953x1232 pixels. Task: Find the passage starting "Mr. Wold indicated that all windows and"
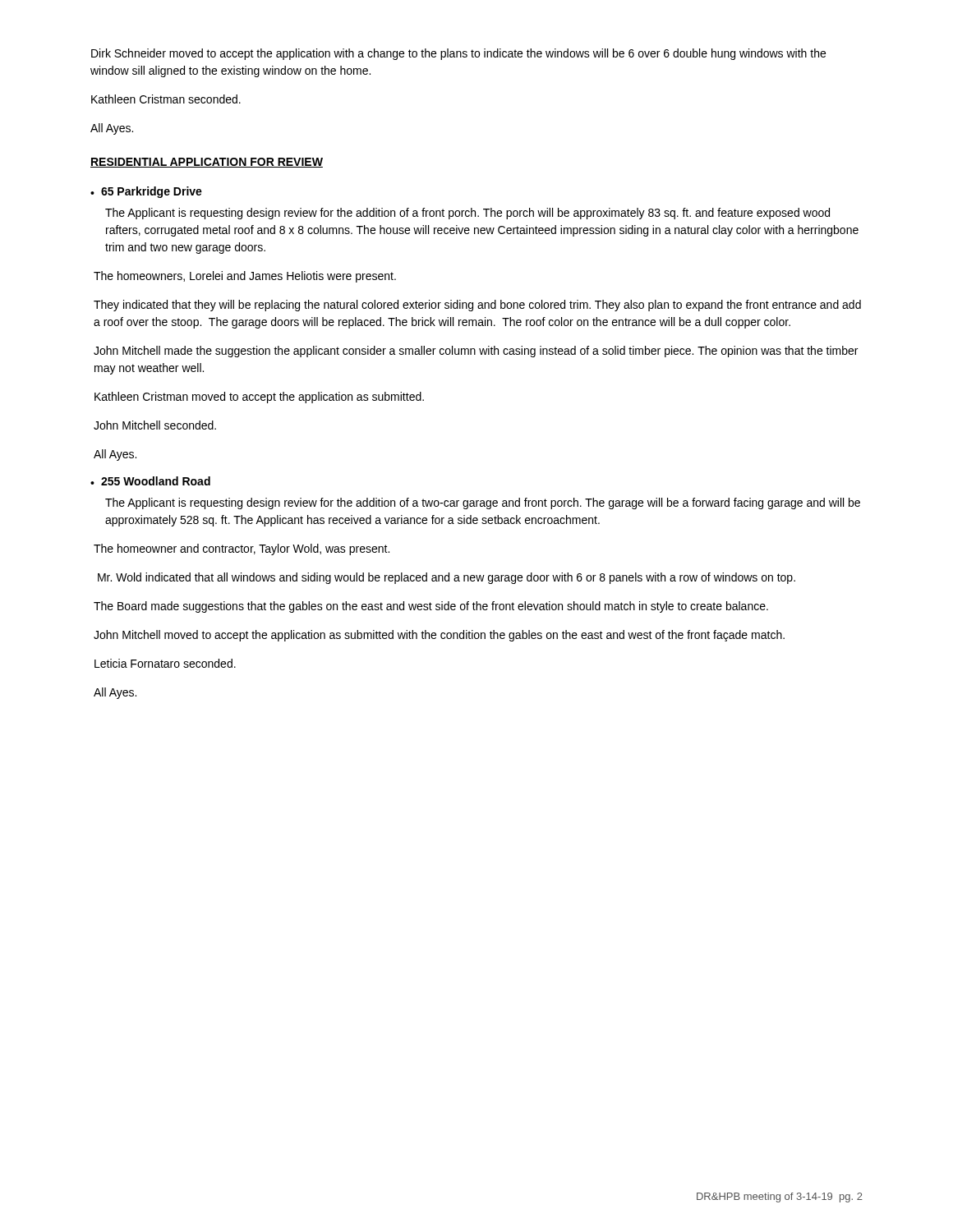pyautogui.click(x=445, y=577)
